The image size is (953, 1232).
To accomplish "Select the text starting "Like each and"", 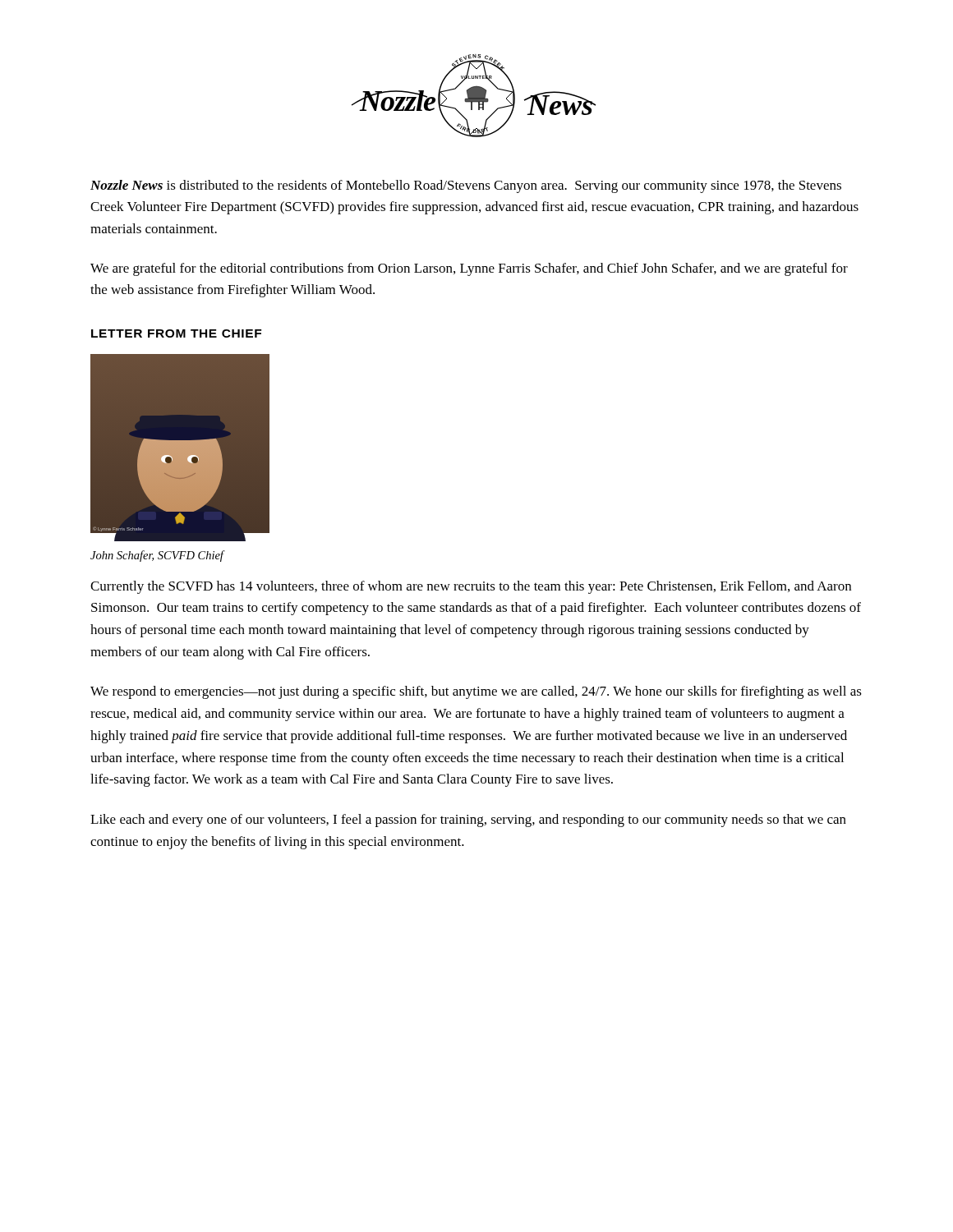I will [468, 830].
